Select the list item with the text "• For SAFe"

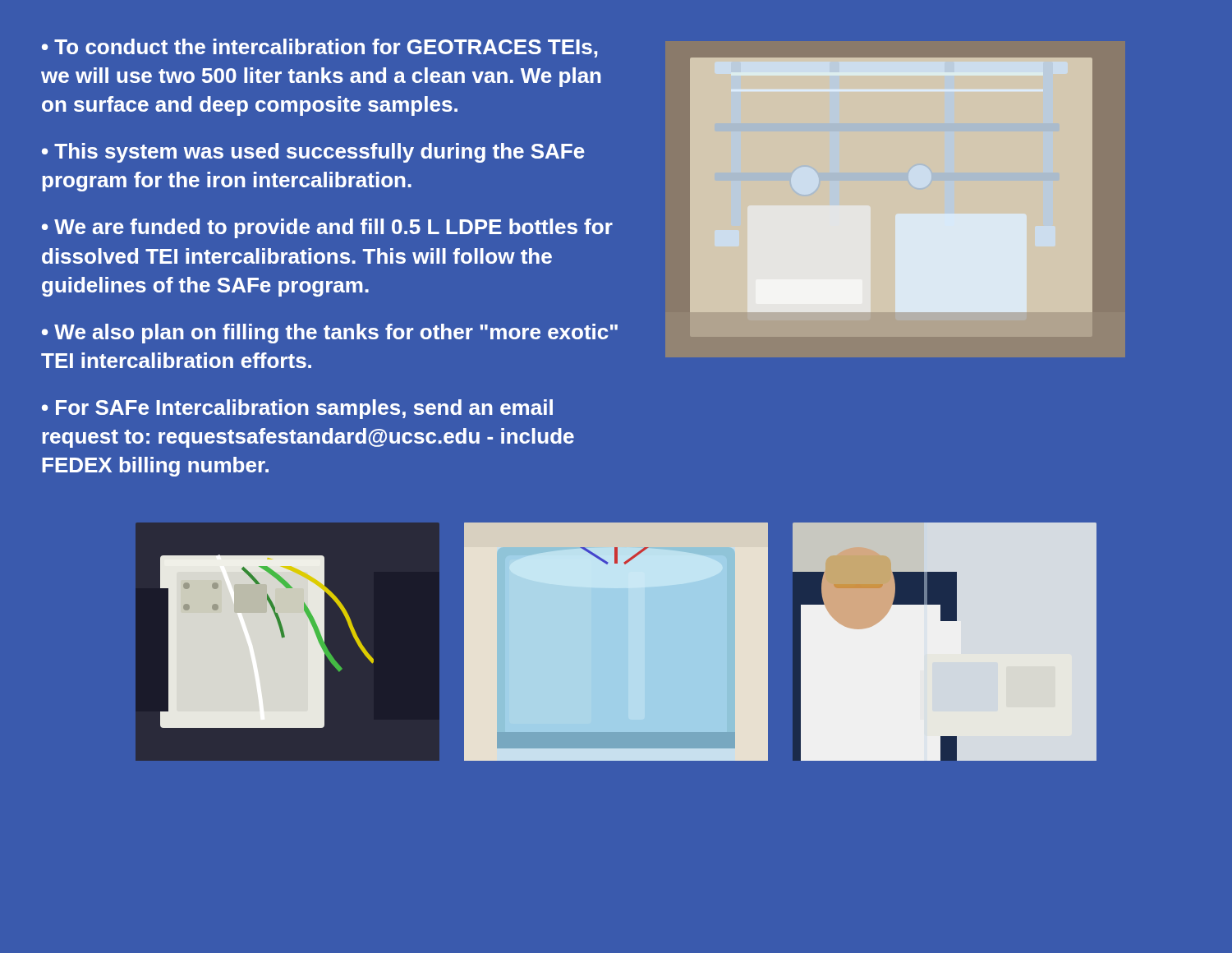point(308,436)
